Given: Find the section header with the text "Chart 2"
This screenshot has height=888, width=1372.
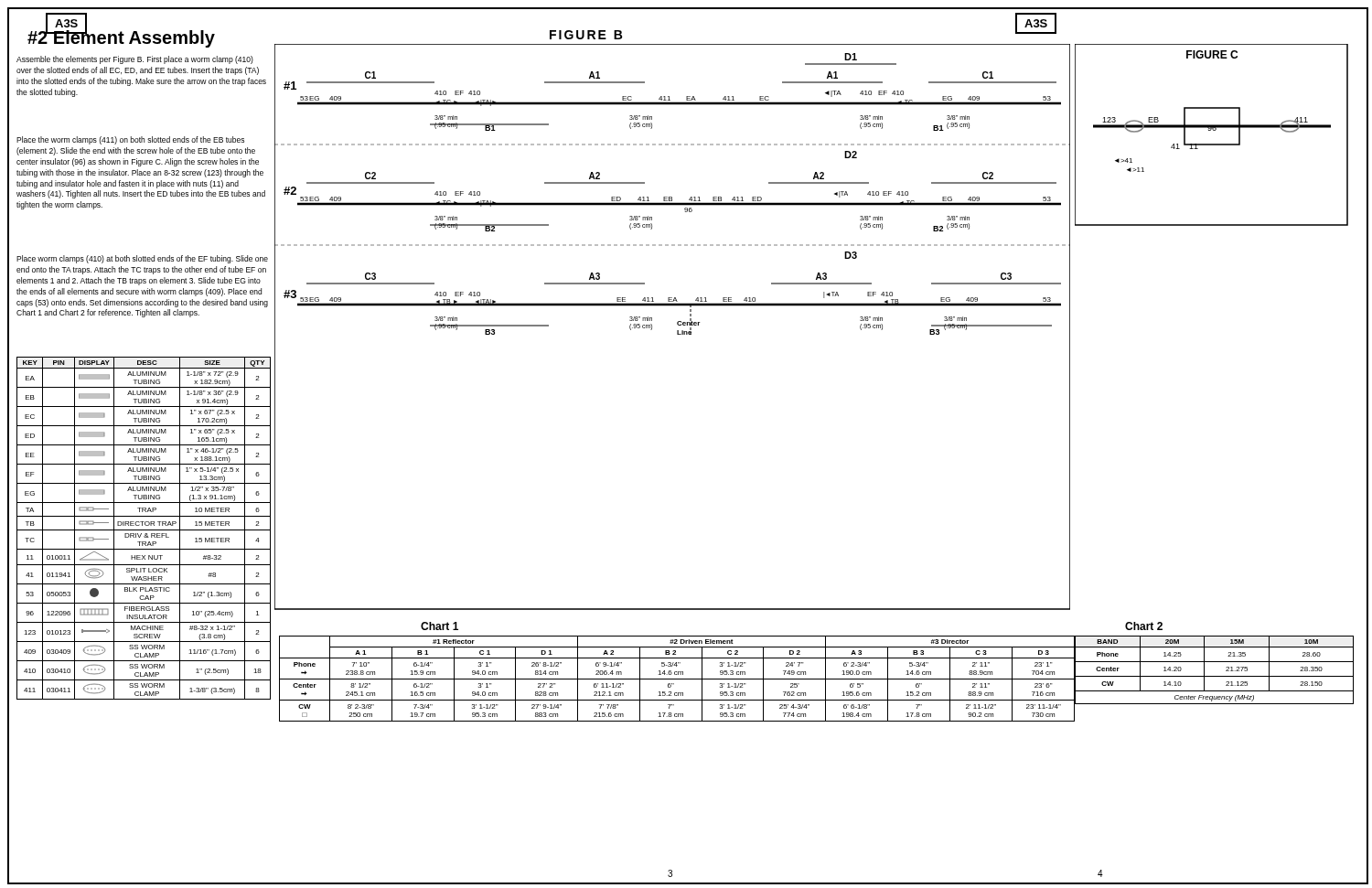Looking at the screenshot, I should pos(1144,626).
